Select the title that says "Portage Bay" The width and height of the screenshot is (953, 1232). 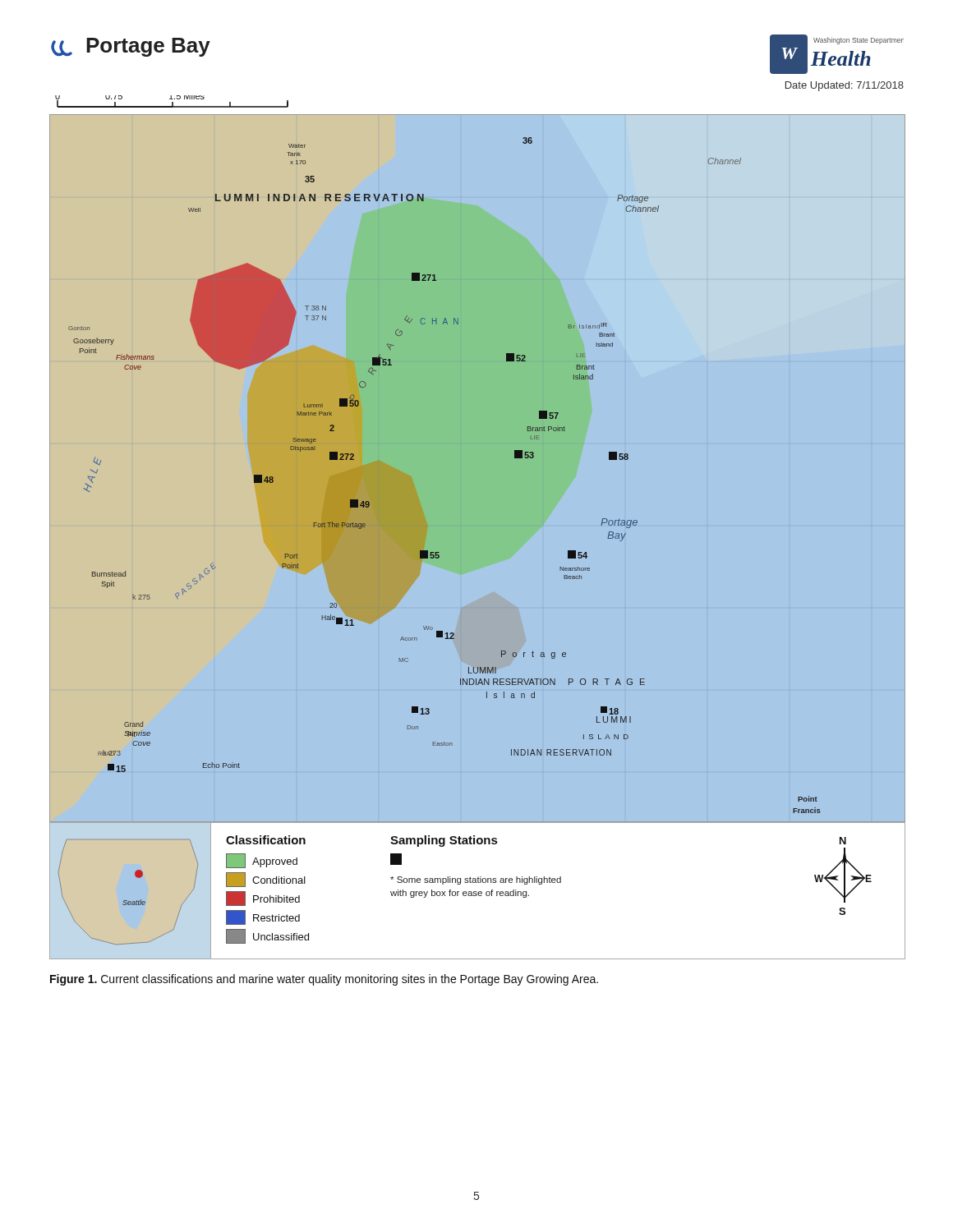(x=130, y=46)
